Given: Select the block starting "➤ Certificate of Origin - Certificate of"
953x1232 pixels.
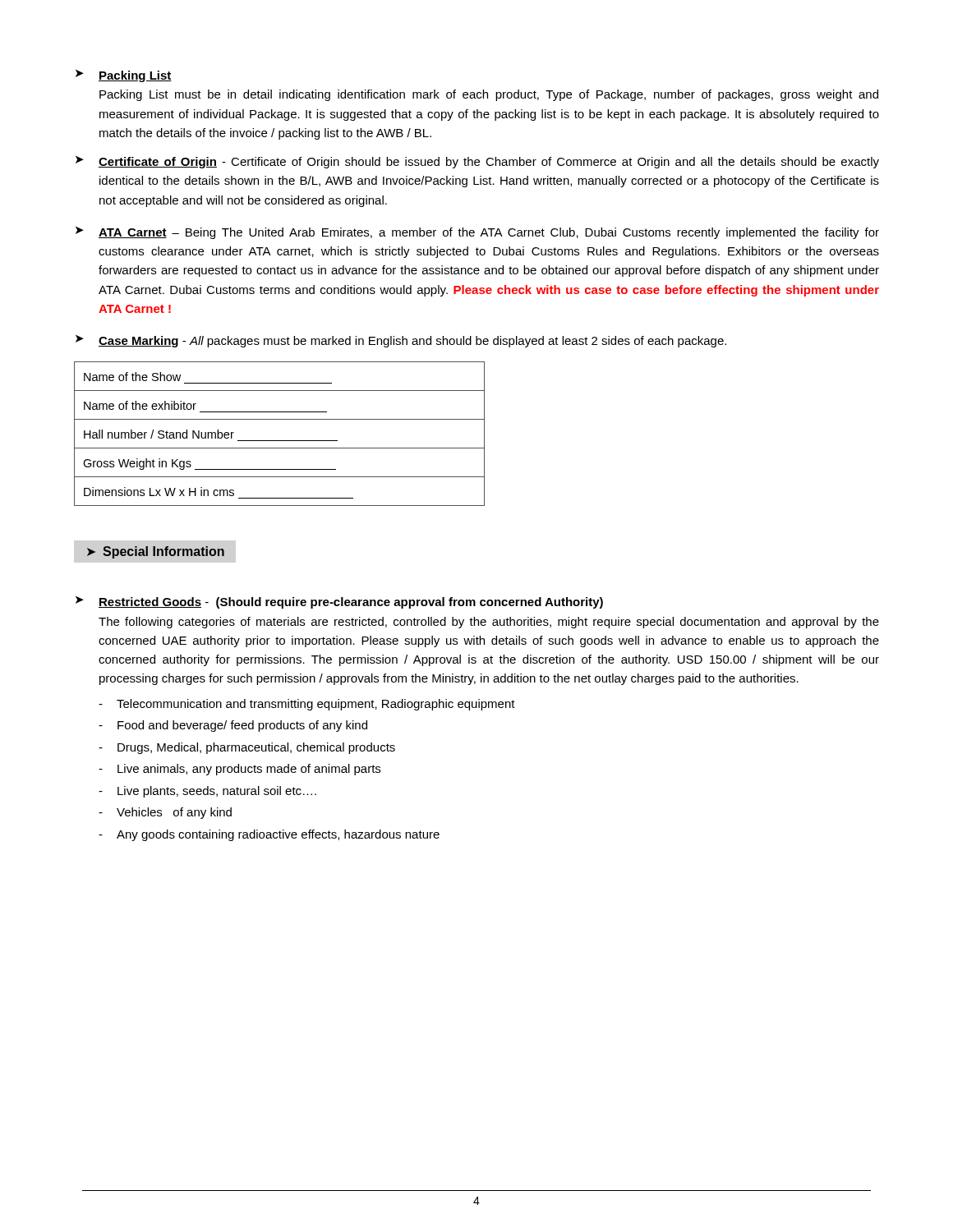Looking at the screenshot, I should pos(476,181).
